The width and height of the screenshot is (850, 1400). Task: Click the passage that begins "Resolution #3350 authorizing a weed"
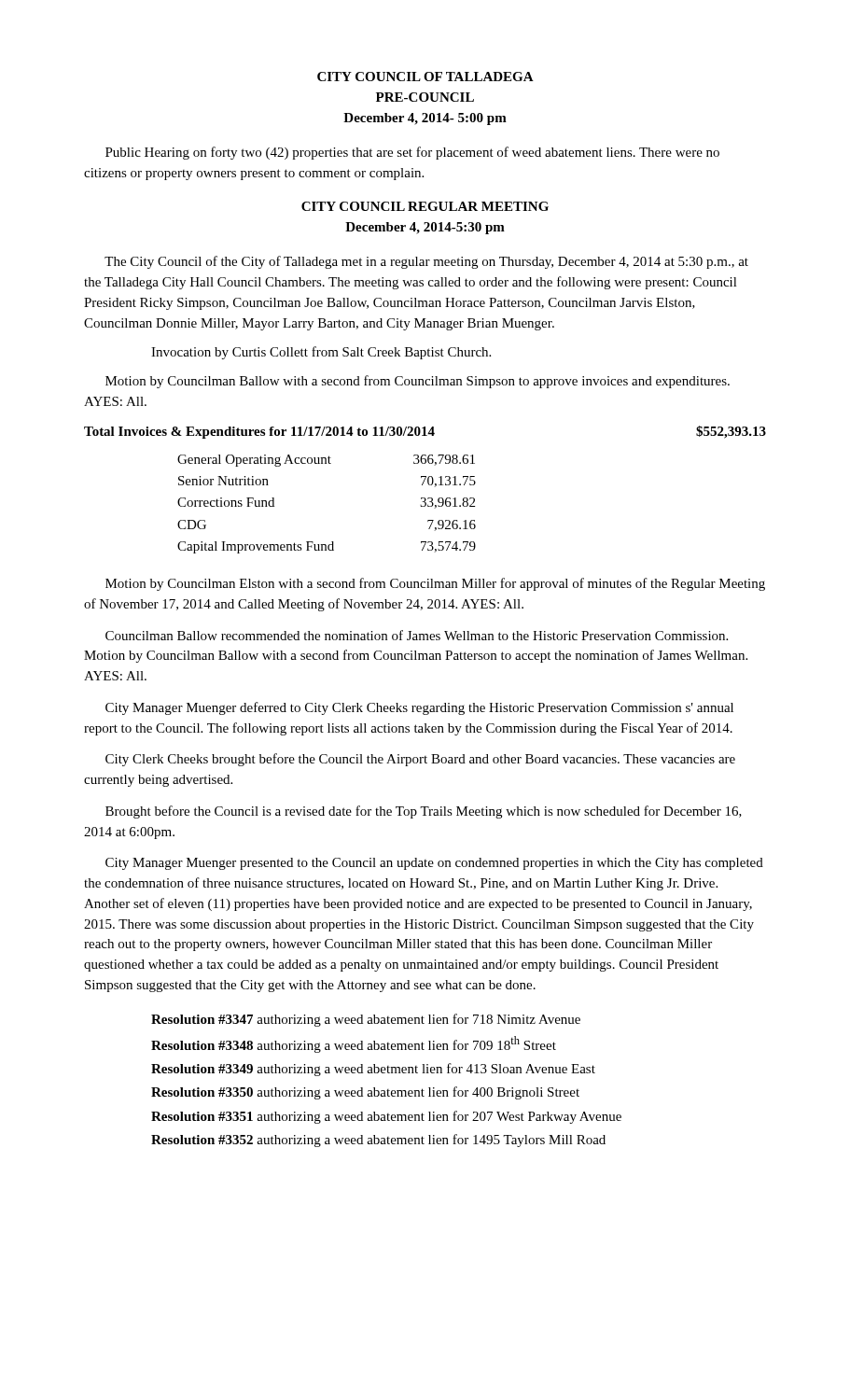[x=365, y=1092]
